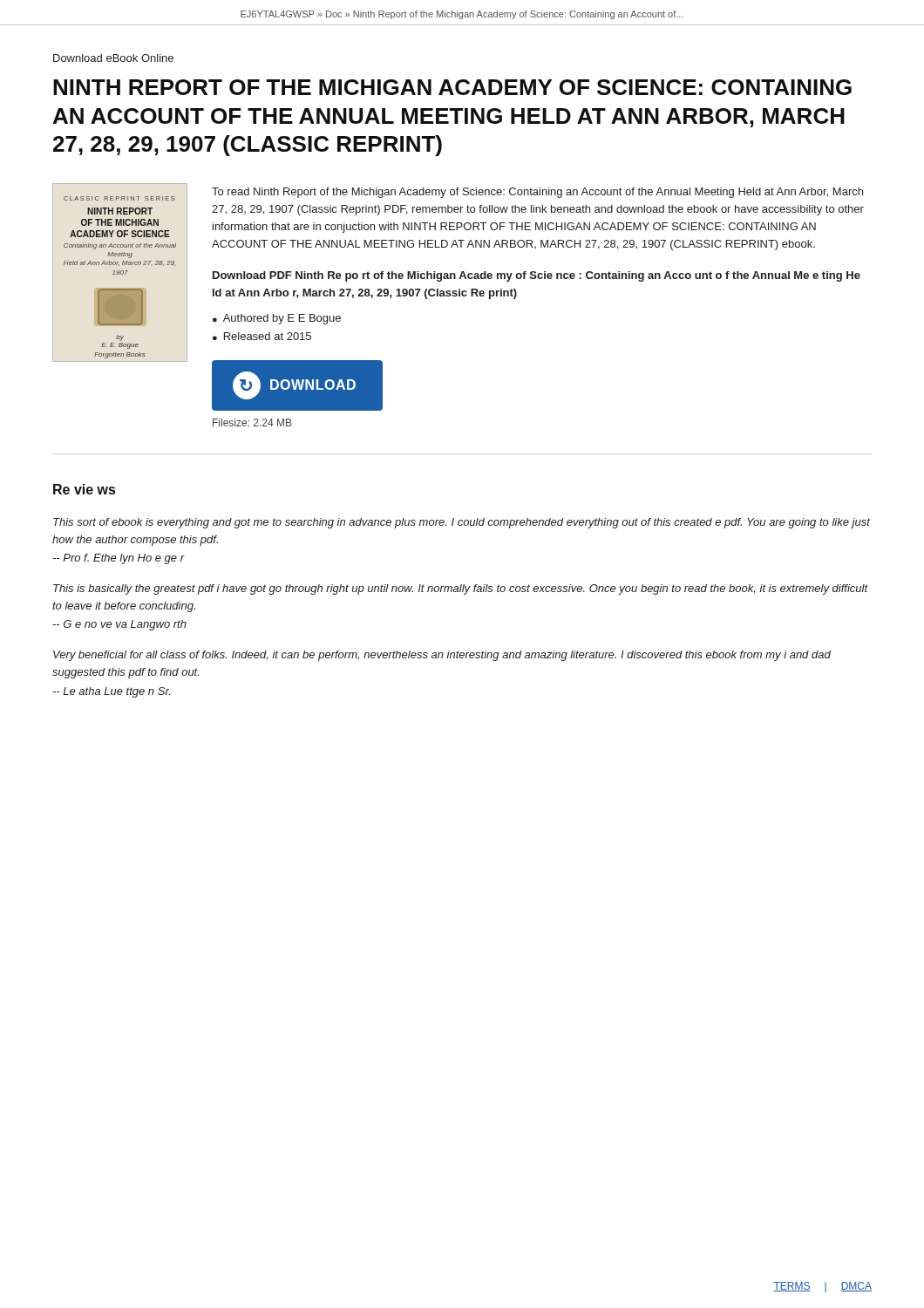924x1308 pixels.
Task: Locate the caption containing "Filesize: 2.24 MB"
Action: point(252,423)
